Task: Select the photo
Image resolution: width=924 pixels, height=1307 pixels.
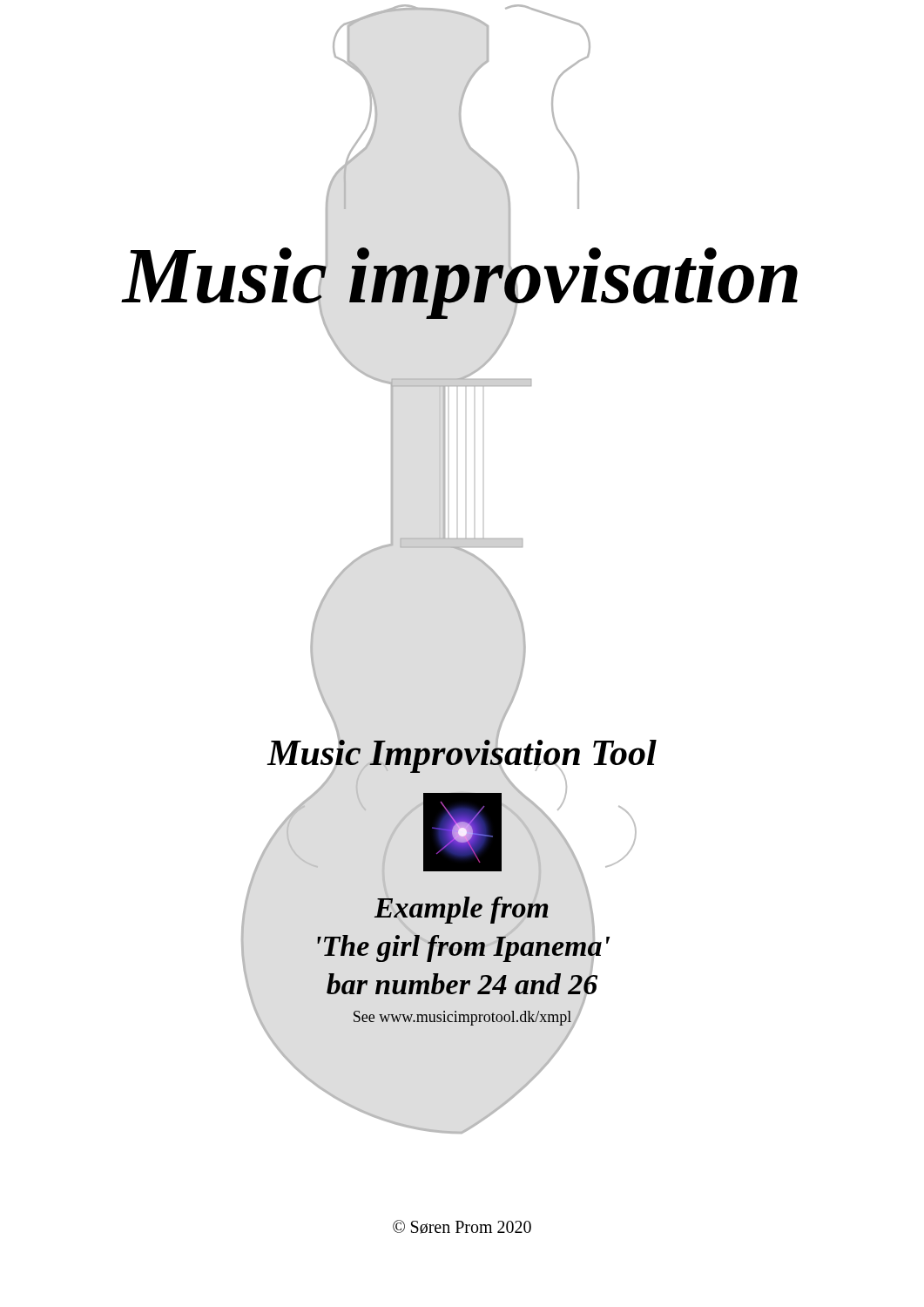Action: coord(462,832)
